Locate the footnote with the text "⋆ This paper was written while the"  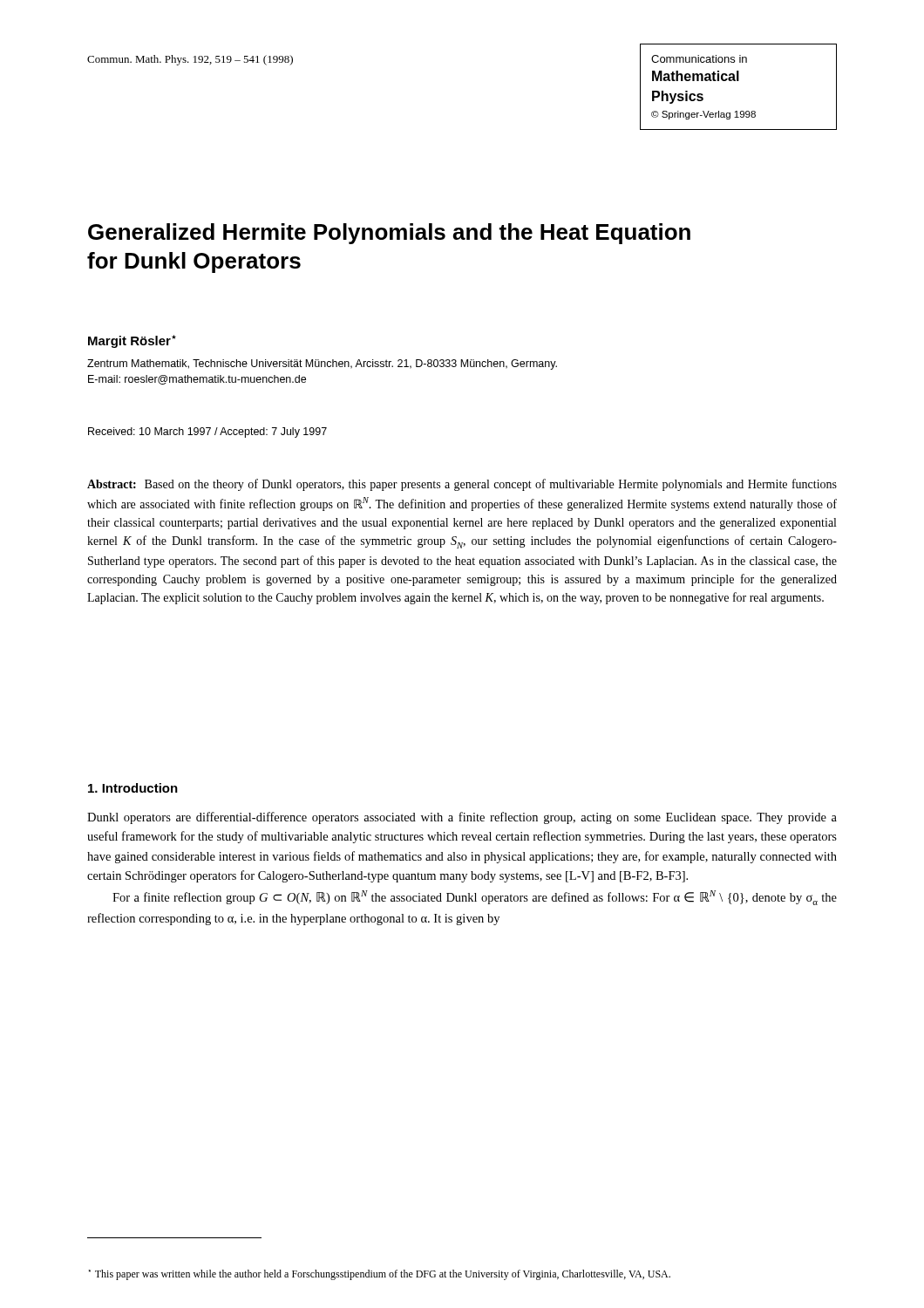[x=462, y=1273]
